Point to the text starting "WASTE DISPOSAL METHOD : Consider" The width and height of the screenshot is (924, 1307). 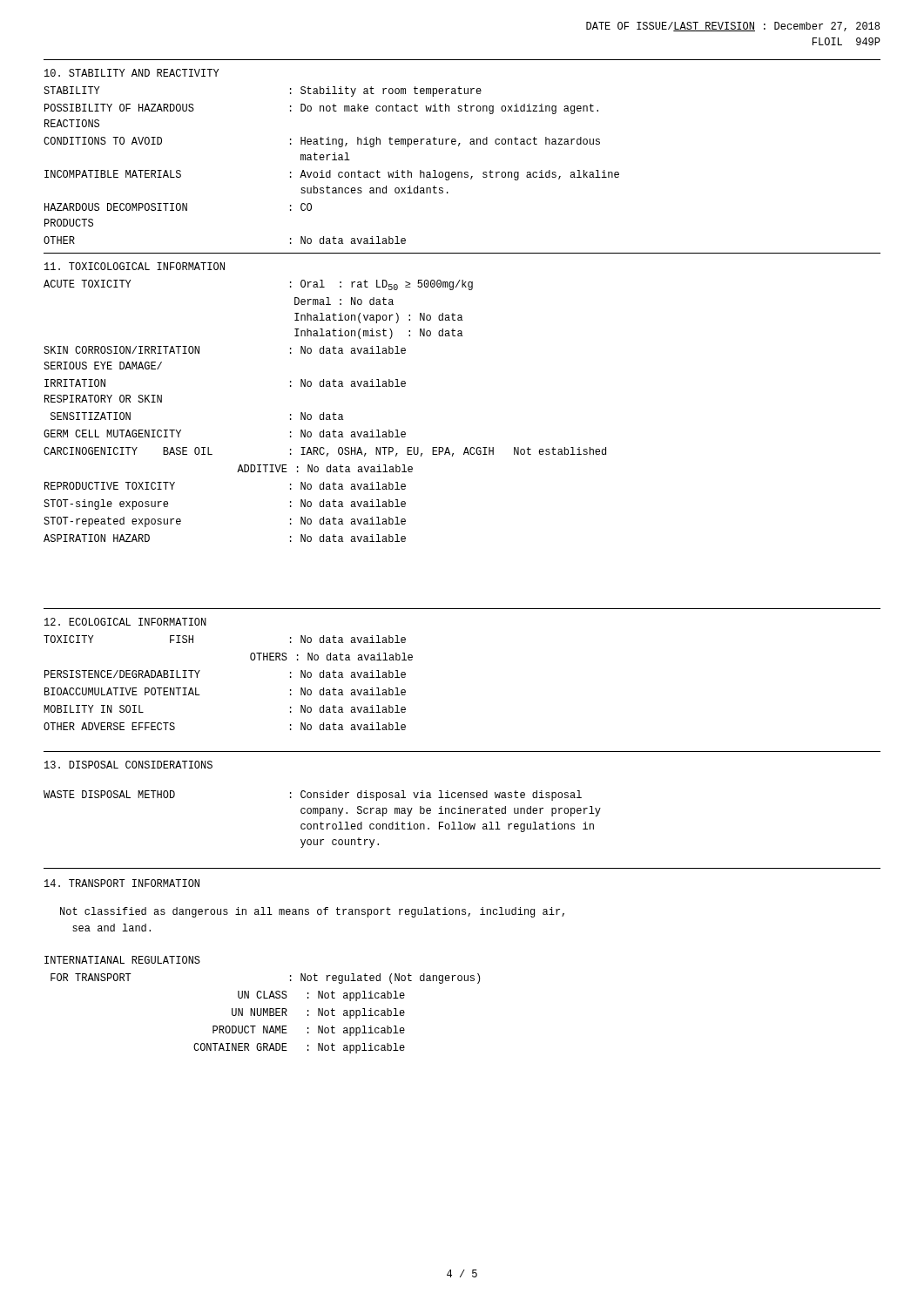[462, 819]
